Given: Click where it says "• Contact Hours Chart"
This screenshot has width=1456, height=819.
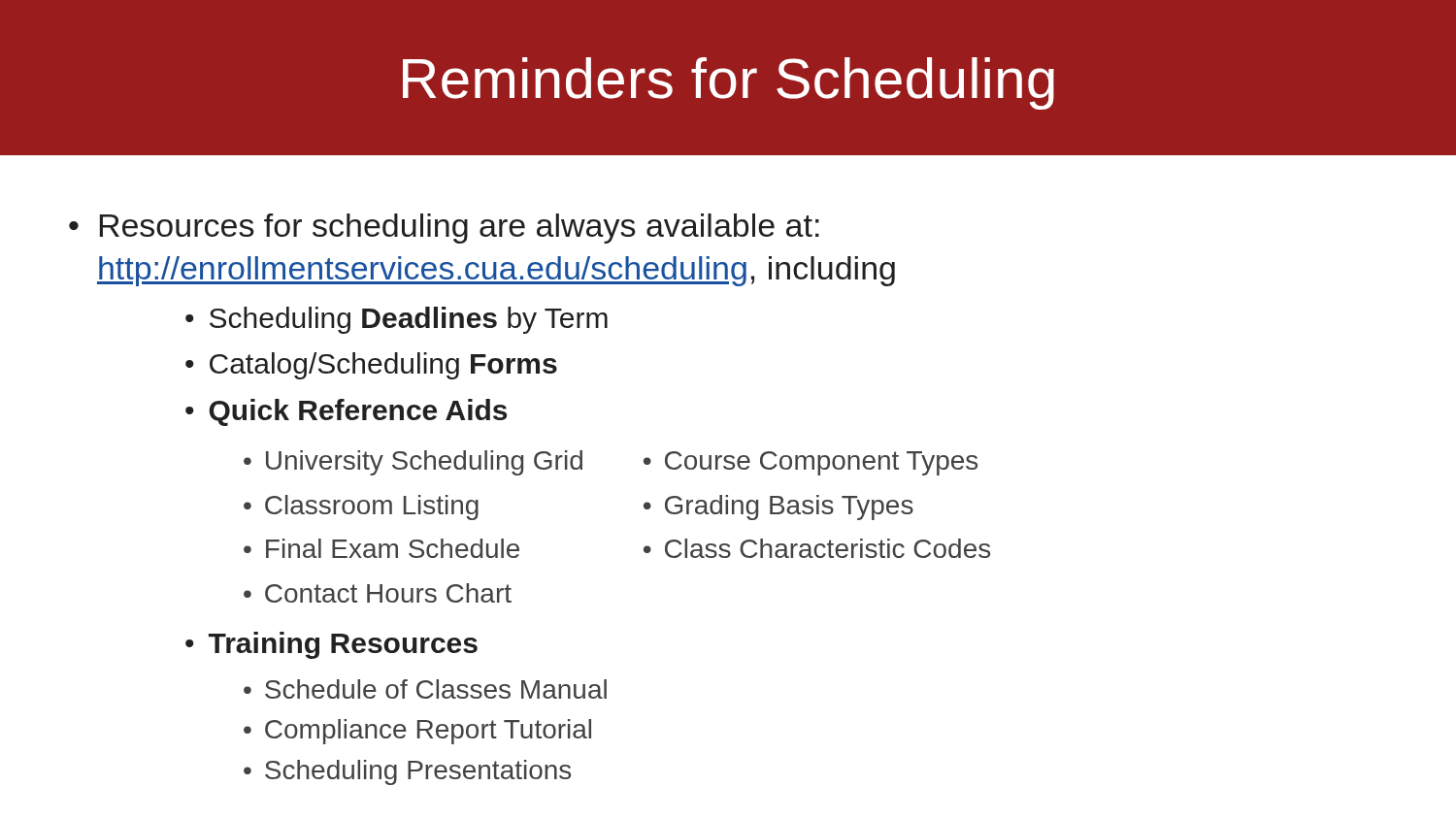Looking at the screenshot, I should click(x=377, y=594).
